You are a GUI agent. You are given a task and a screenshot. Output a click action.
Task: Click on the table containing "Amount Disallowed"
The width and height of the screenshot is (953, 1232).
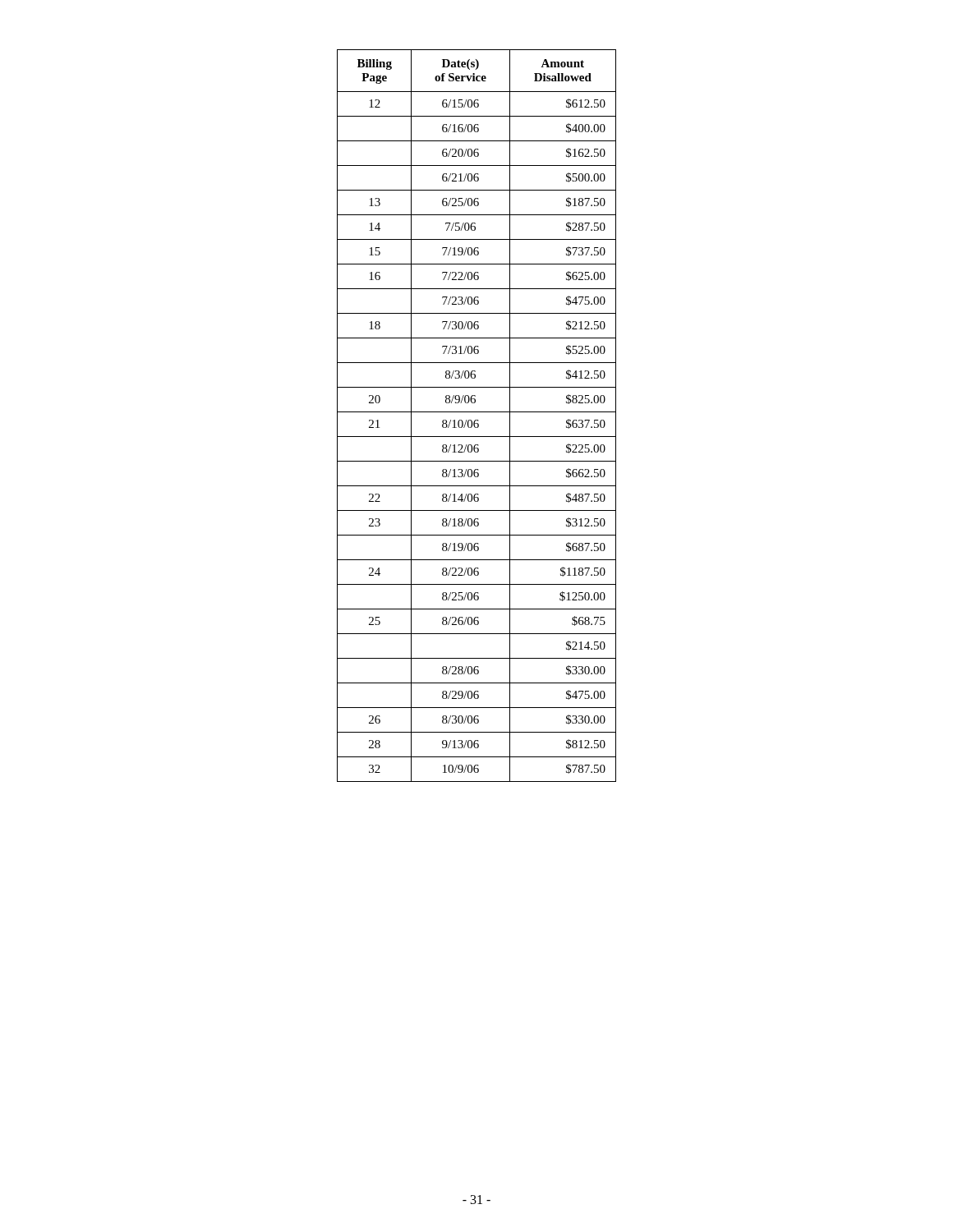click(476, 416)
